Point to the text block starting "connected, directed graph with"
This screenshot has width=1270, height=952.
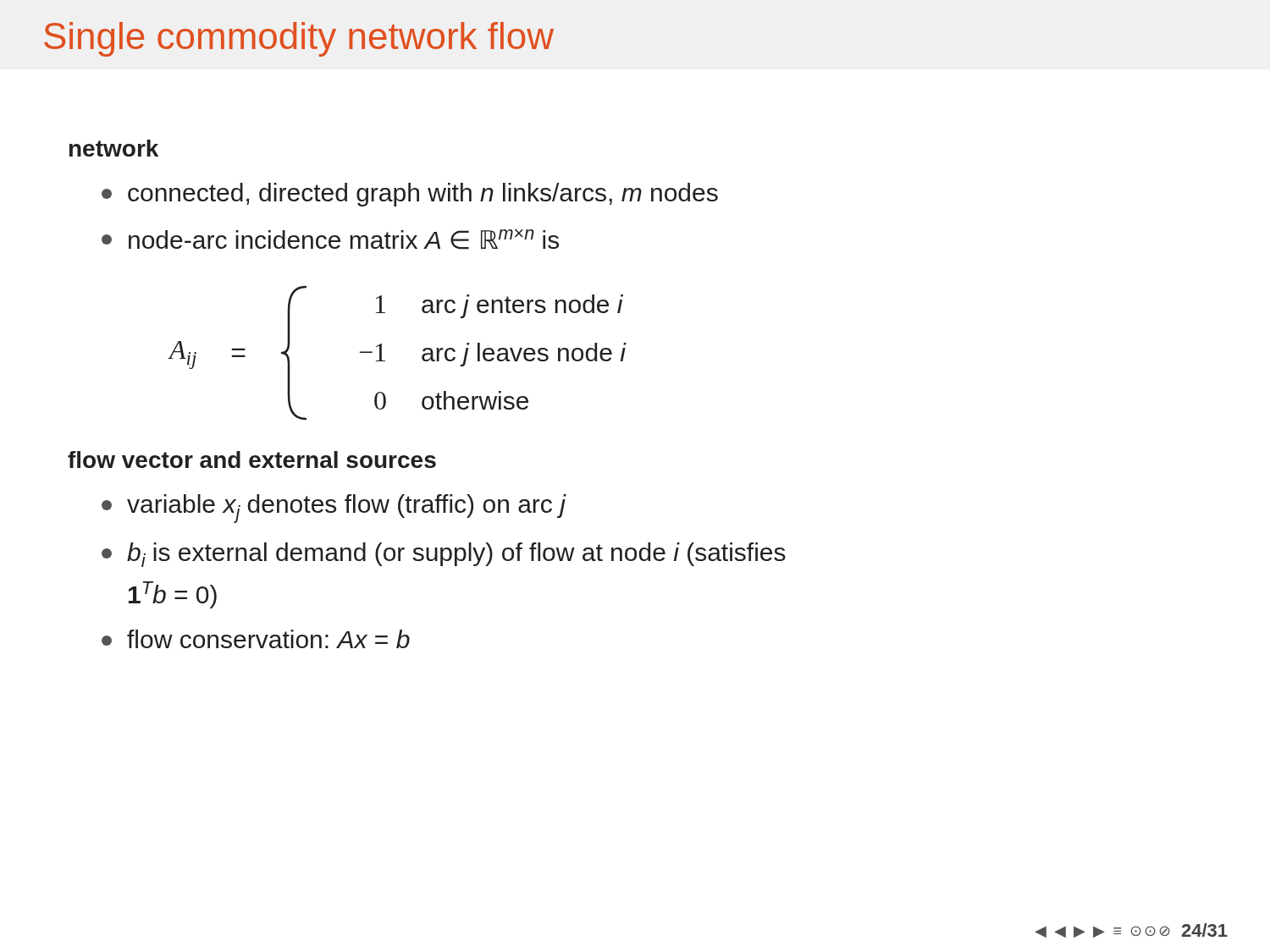point(410,193)
